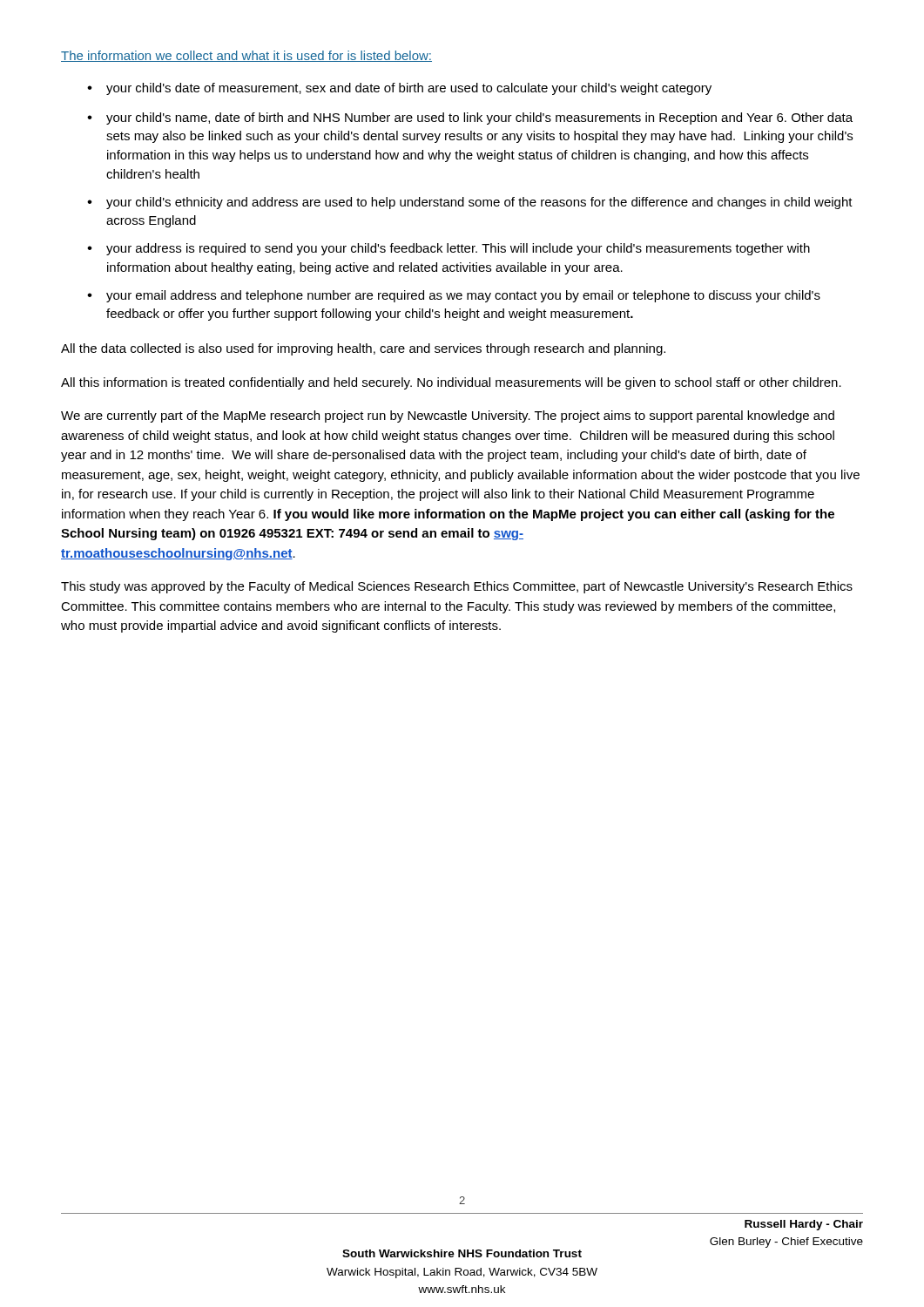This screenshot has width=924, height=1307.
Task: Select the text block with the text "All the data collected is also used for"
Action: (x=462, y=349)
